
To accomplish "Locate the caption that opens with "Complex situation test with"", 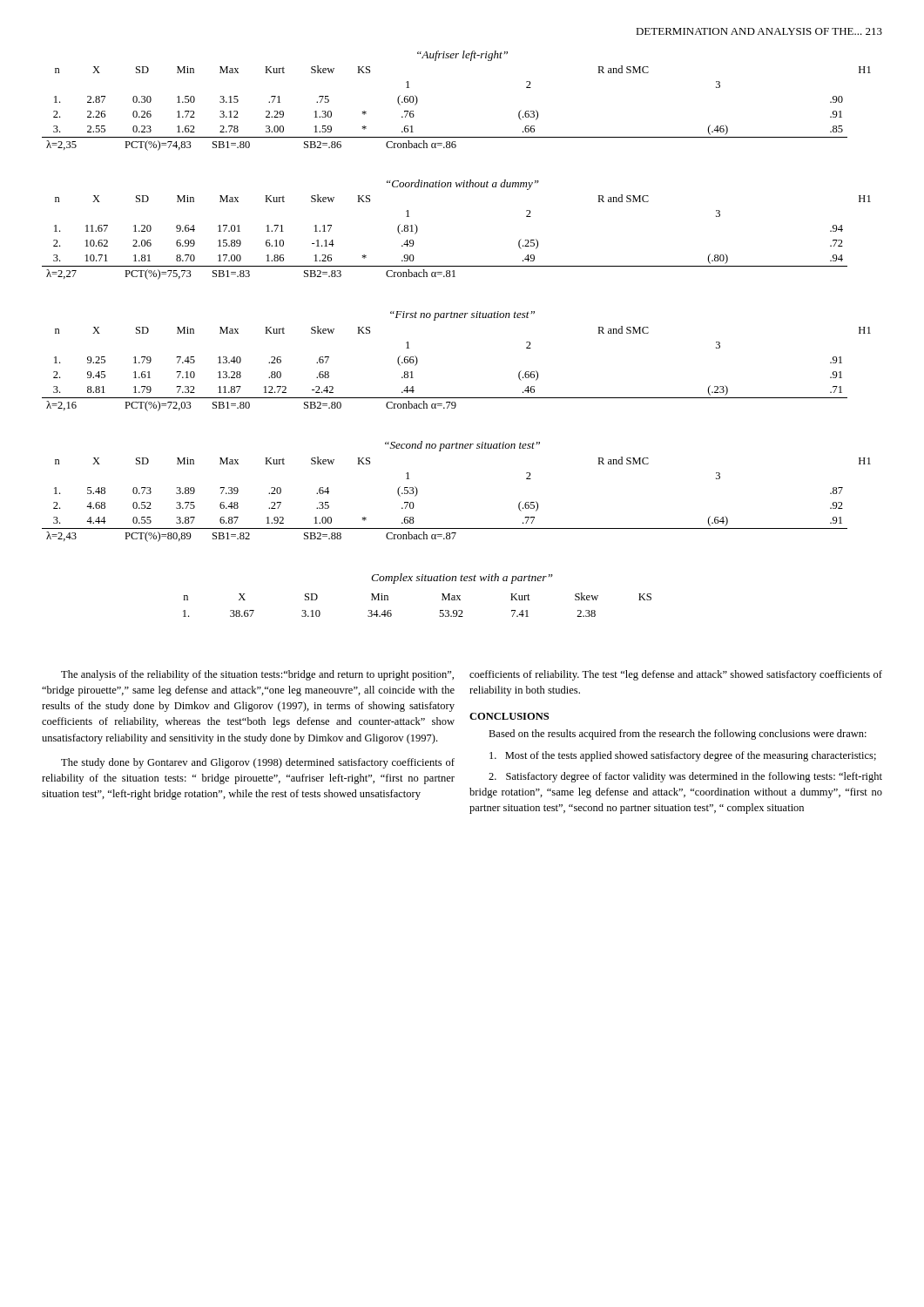I will (x=462, y=577).
